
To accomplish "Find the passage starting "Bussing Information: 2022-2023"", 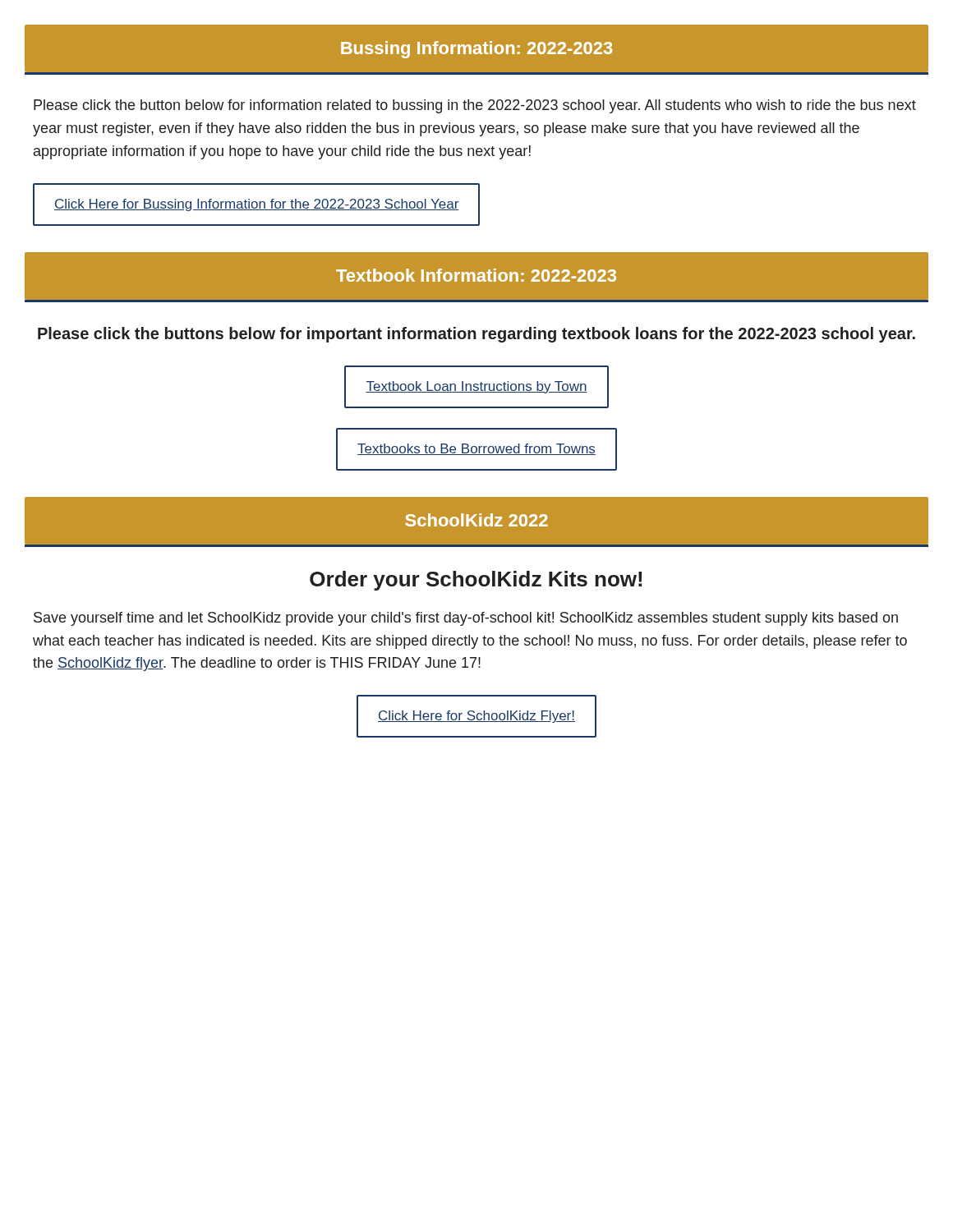I will 476,48.
